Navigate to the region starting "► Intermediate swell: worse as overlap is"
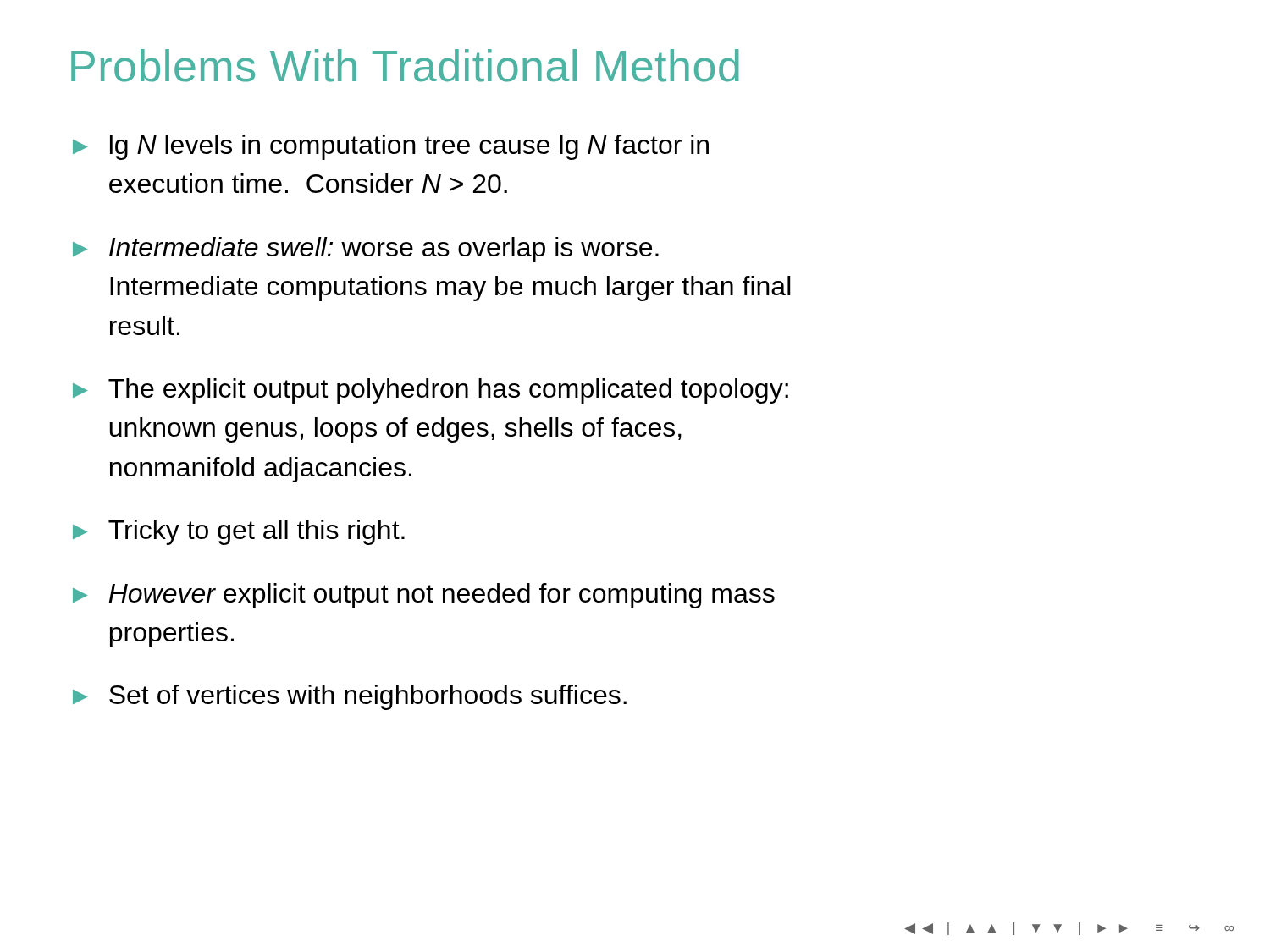Screen dimensions: 952x1270 pos(430,286)
